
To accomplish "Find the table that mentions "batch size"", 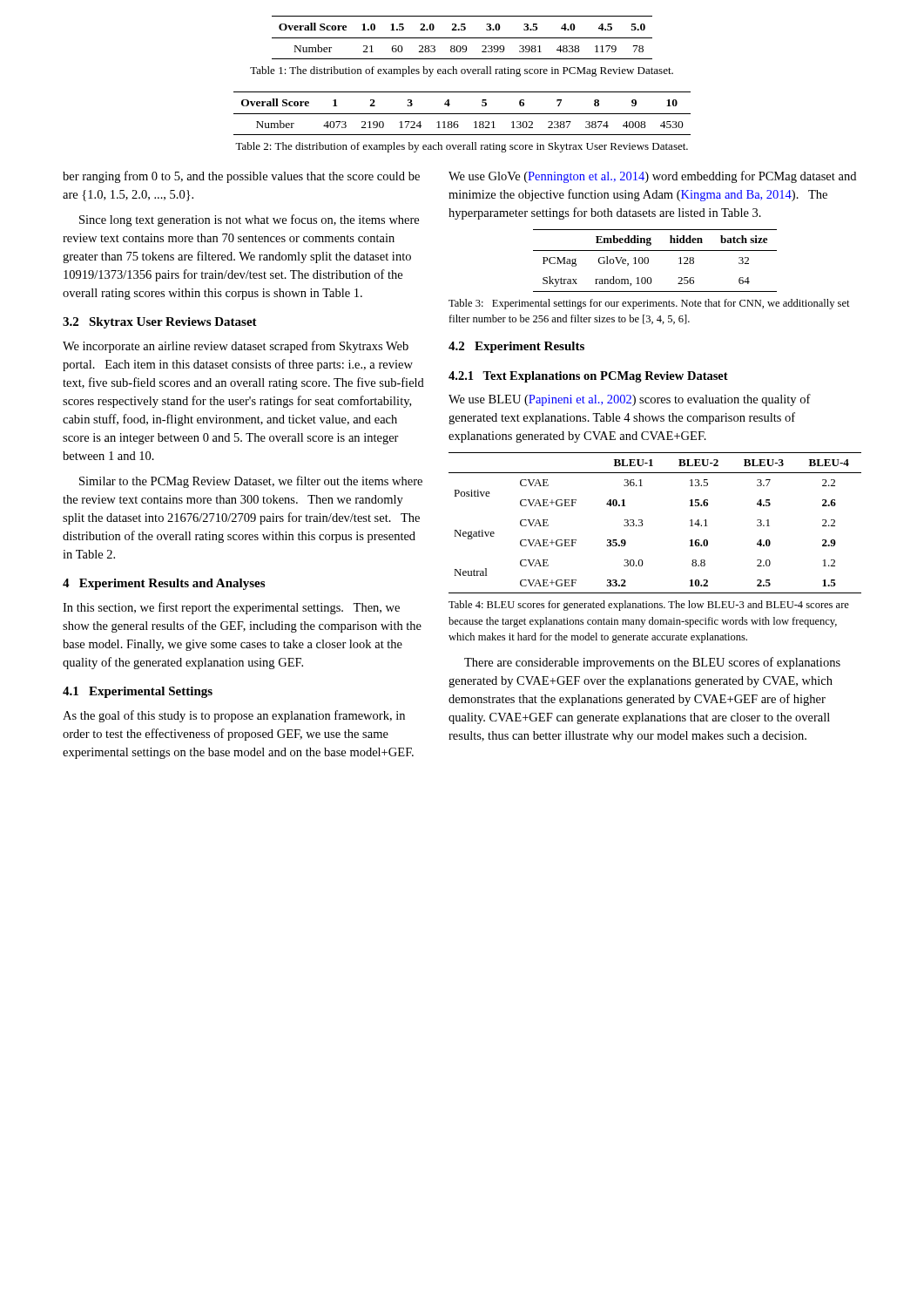I will (x=655, y=260).
